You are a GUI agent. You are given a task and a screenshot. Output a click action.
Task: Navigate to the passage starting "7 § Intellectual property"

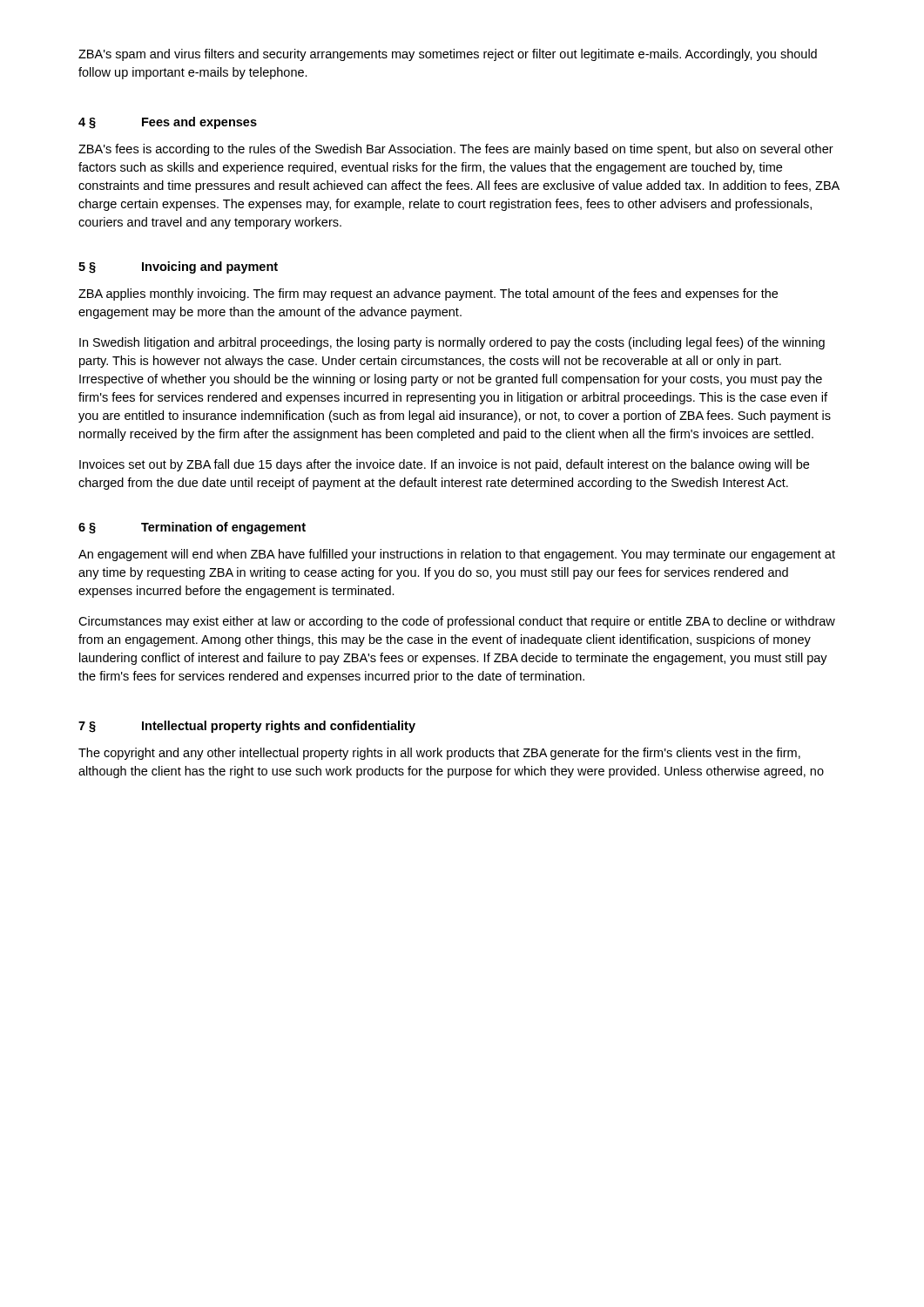[247, 727]
